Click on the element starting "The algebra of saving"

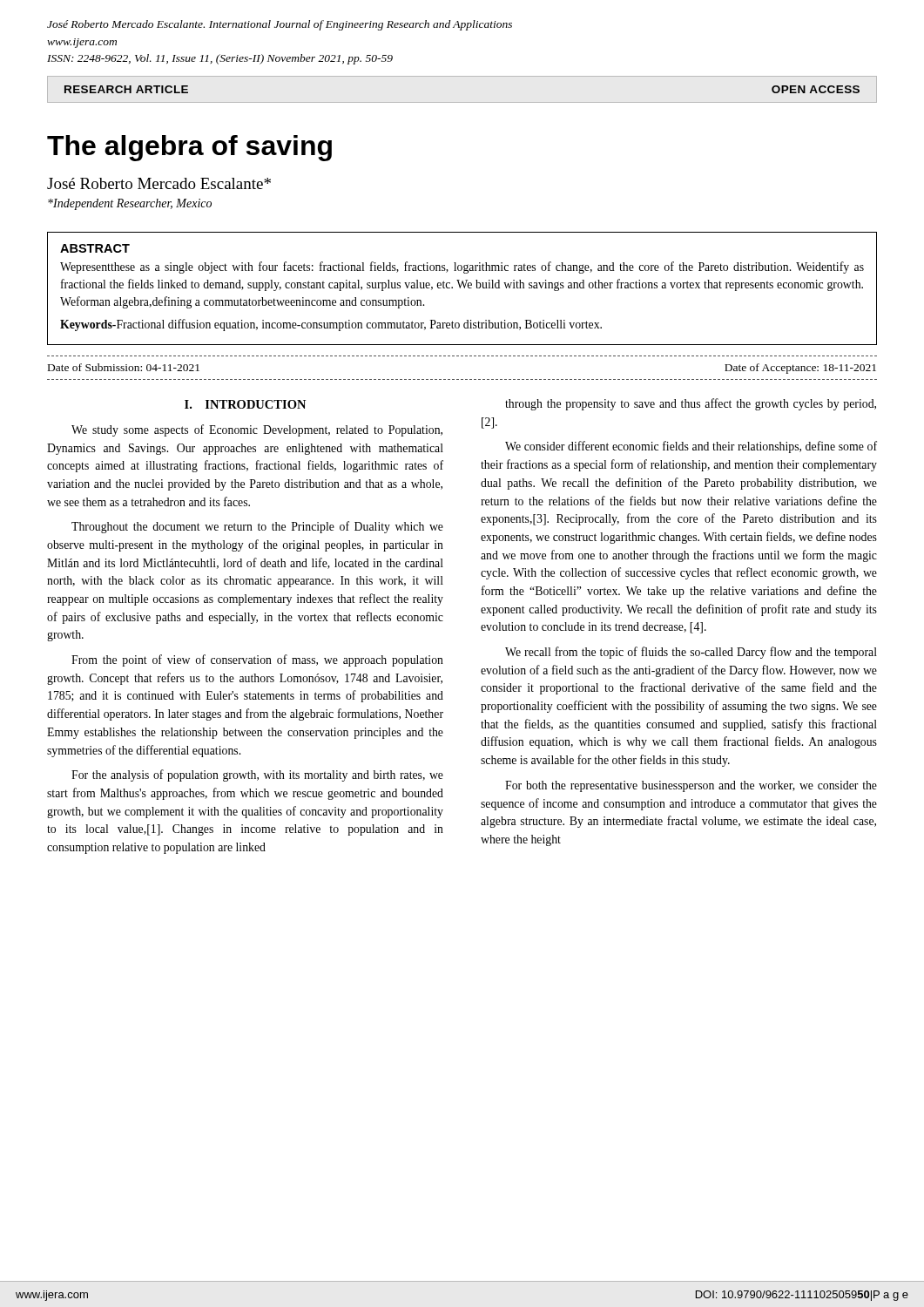[x=190, y=145]
